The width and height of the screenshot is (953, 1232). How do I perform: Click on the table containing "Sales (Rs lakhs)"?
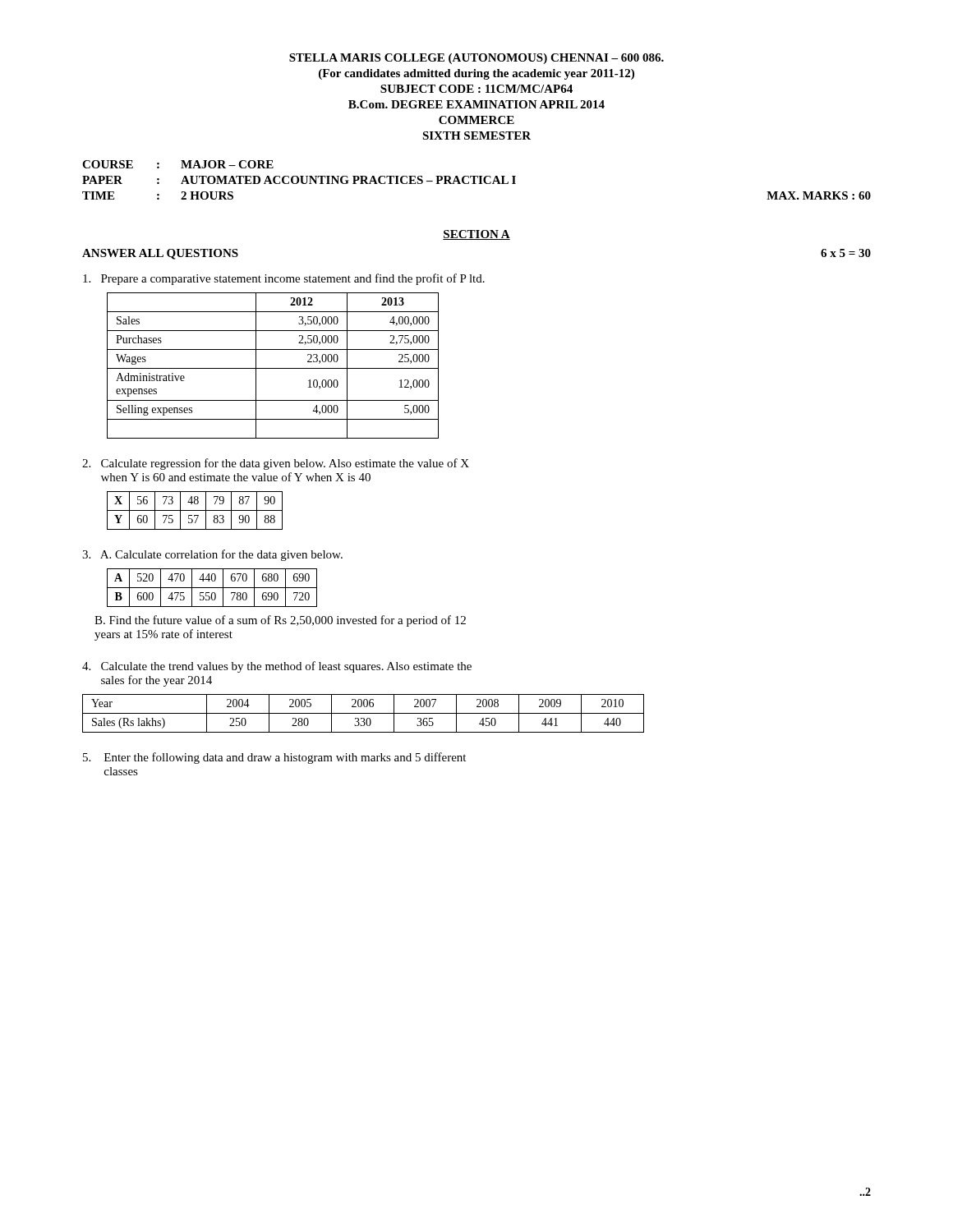coord(476,713)
